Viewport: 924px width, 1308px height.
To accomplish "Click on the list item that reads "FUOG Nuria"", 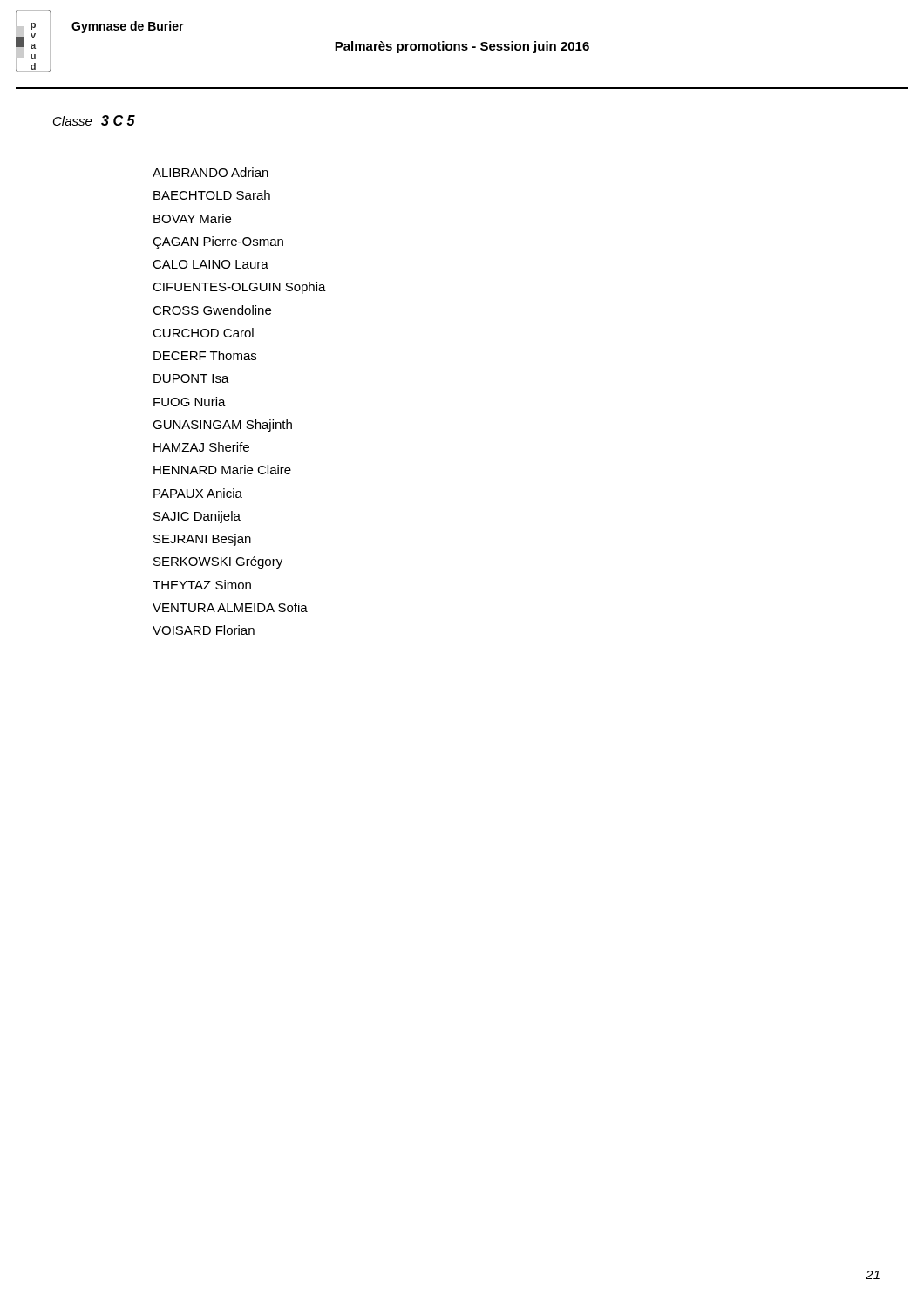I will pos(189,401).
